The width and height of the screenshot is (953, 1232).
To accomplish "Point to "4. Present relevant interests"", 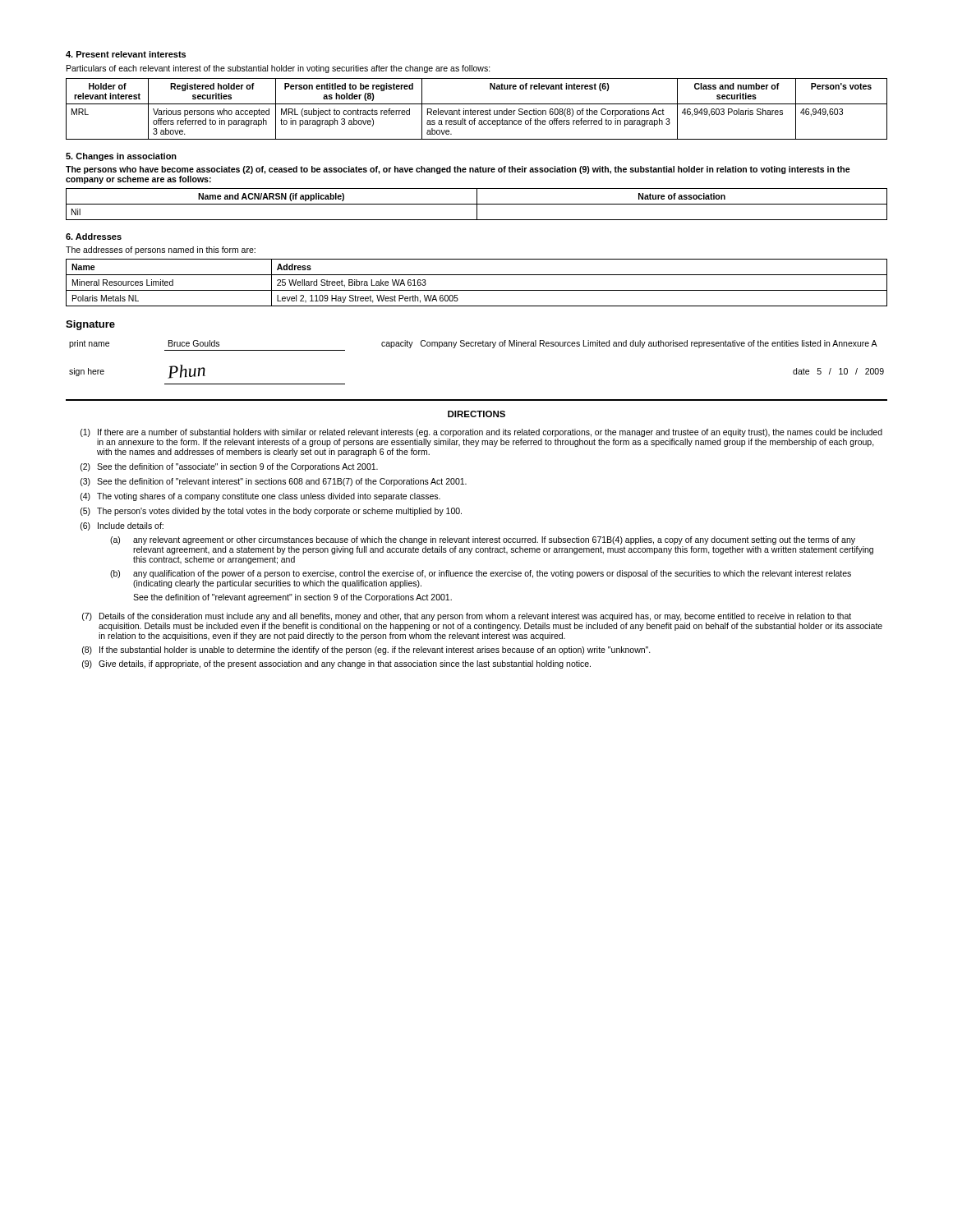I will click(x=126, y=54).
